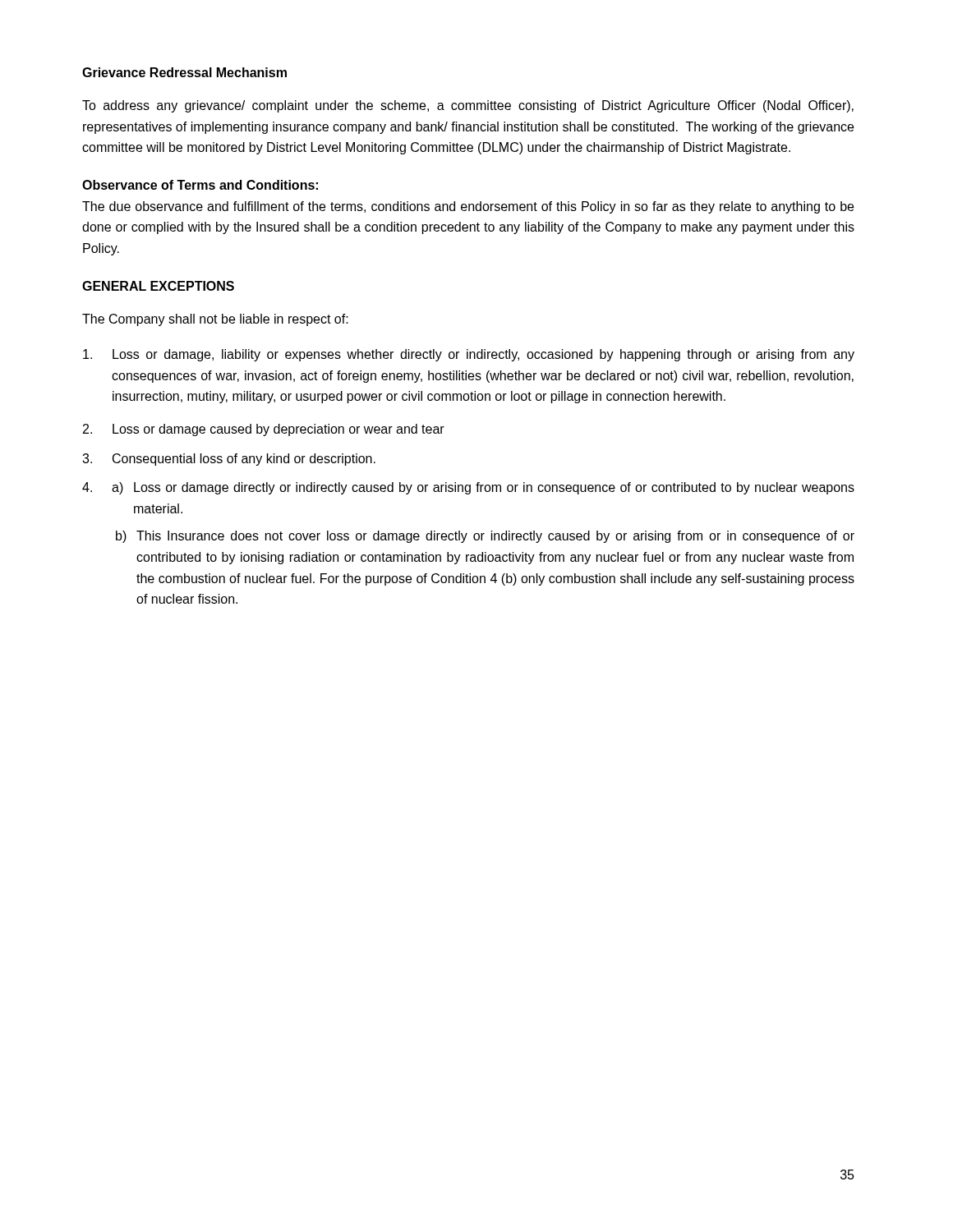The image size is (953, 1232).
Task: Select the section header that reads "Grievance Redressal Mechanism"
Action: (x=185, y=73)
